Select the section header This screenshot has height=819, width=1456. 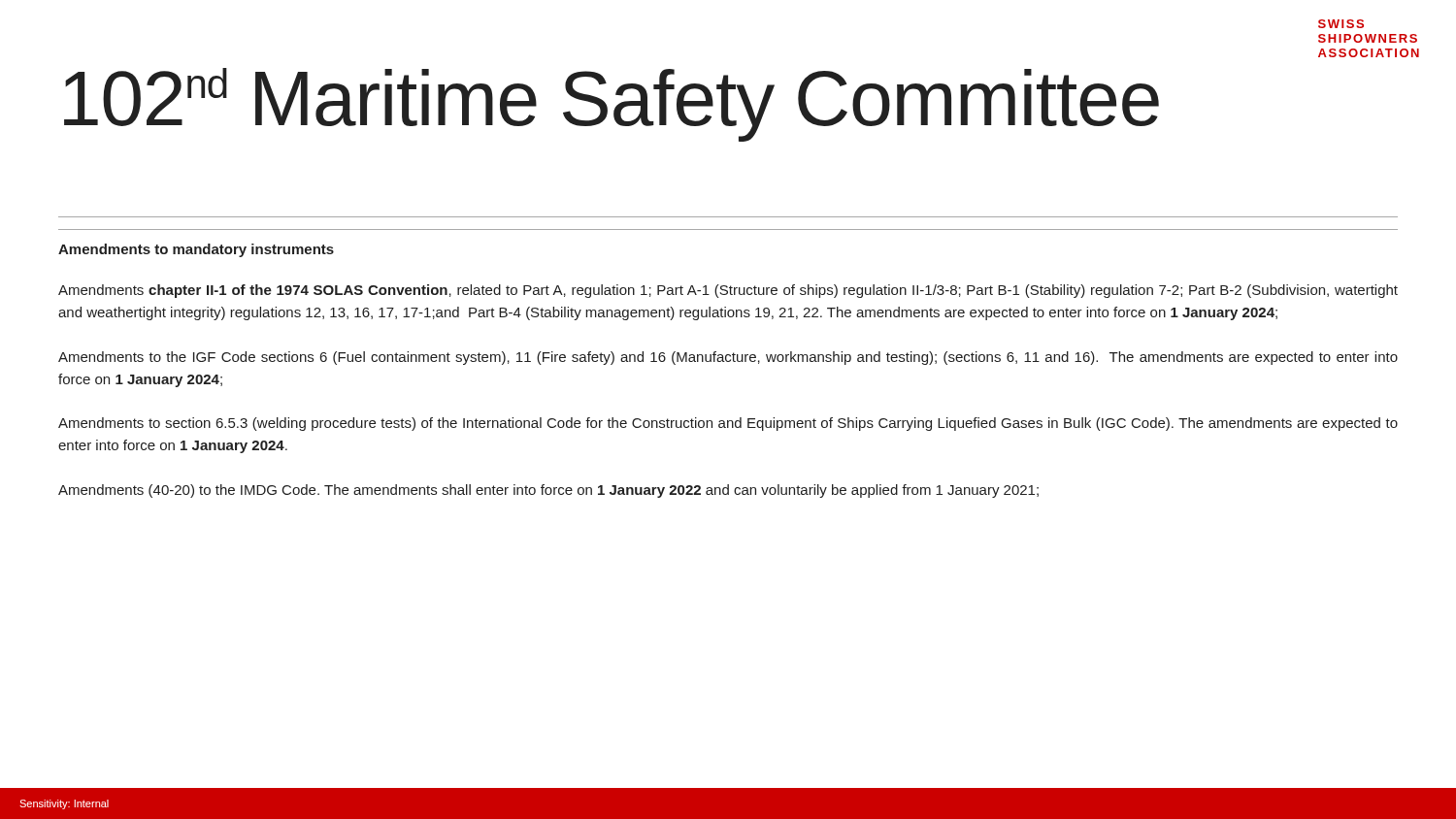(x=196, y=249)
